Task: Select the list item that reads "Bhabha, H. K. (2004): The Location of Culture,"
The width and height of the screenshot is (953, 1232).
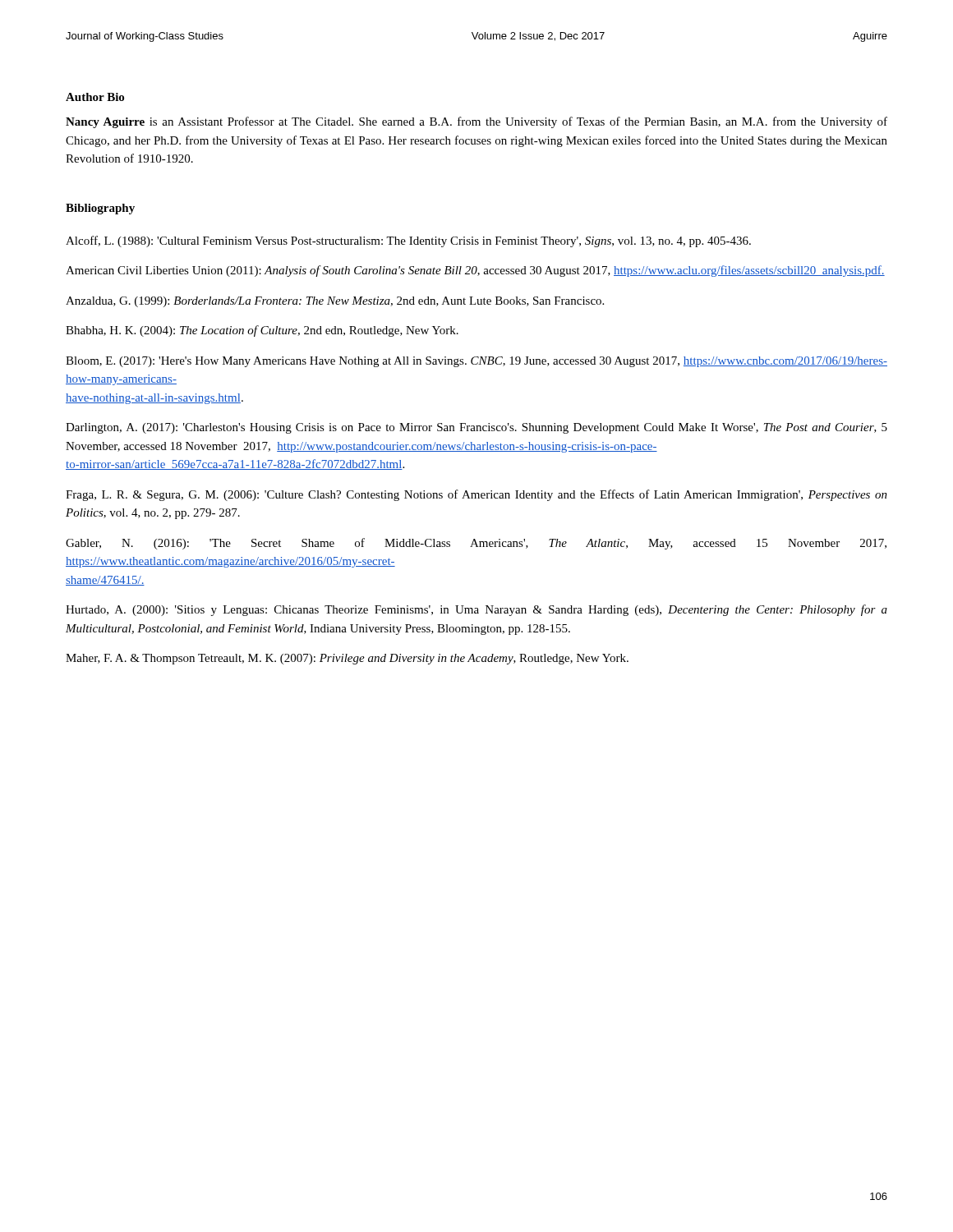Action: [262, 330]
